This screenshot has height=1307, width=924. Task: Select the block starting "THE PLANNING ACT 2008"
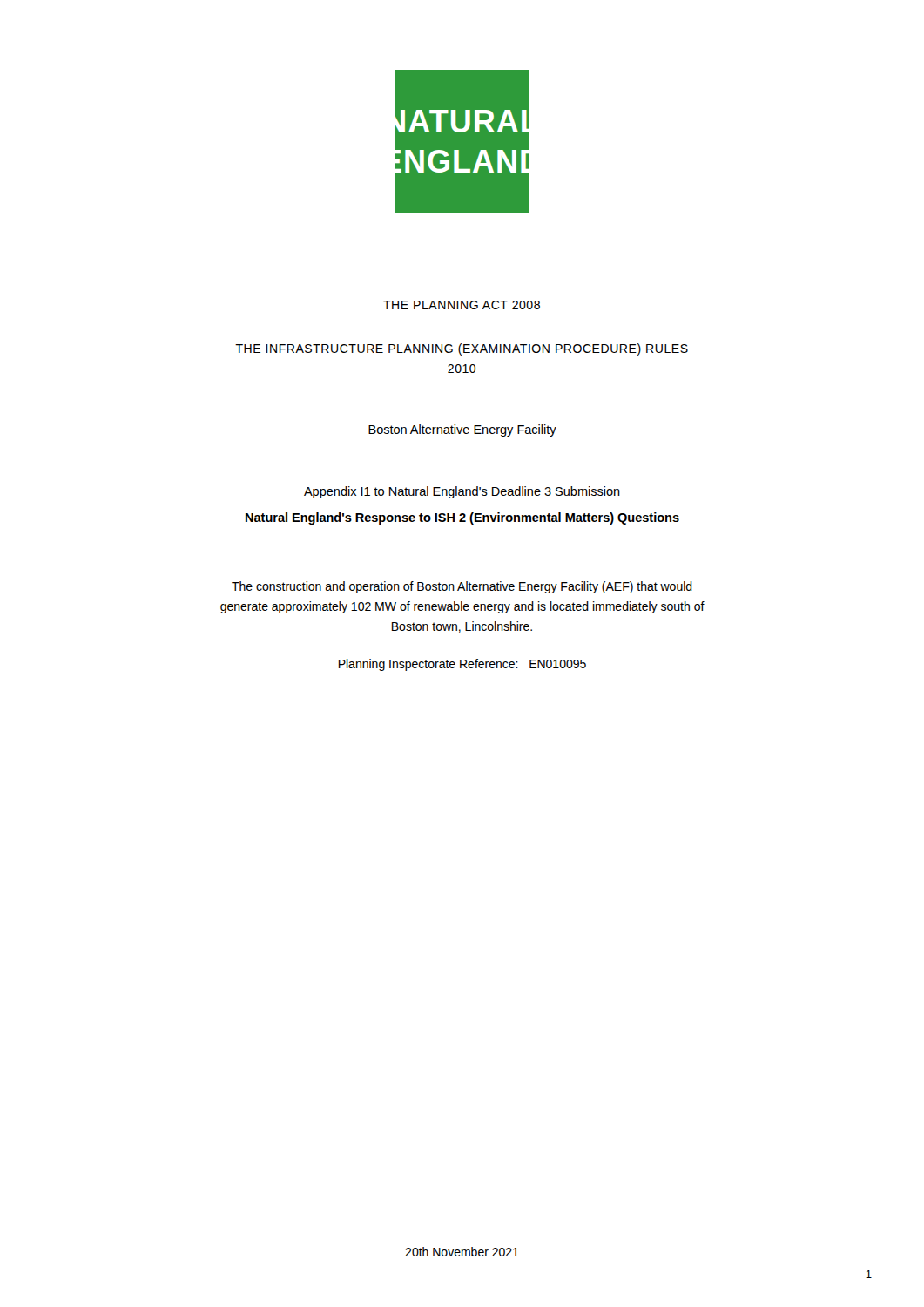click(x=462, y=305)
